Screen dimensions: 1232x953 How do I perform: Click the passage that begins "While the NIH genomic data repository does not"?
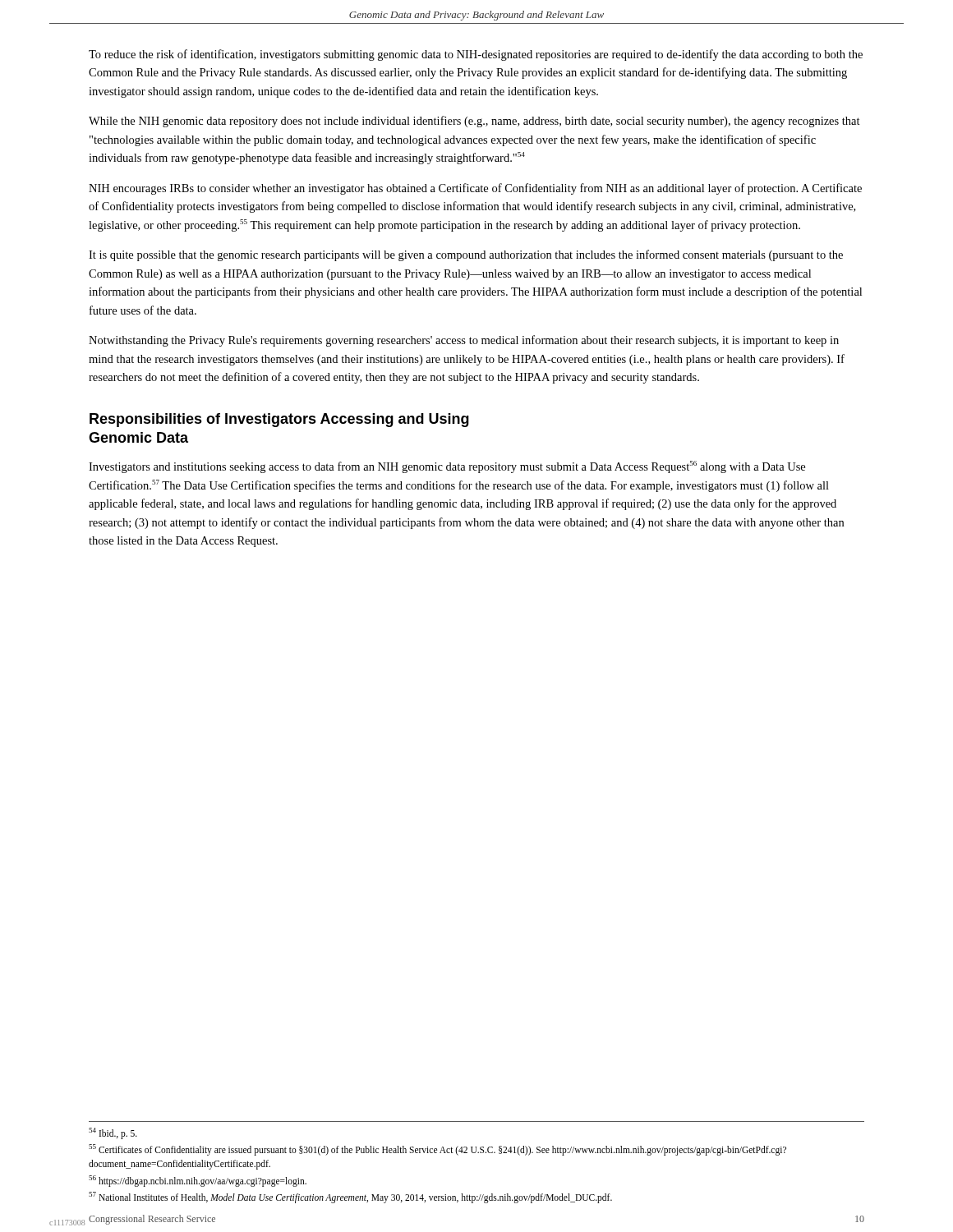[476, 140]
